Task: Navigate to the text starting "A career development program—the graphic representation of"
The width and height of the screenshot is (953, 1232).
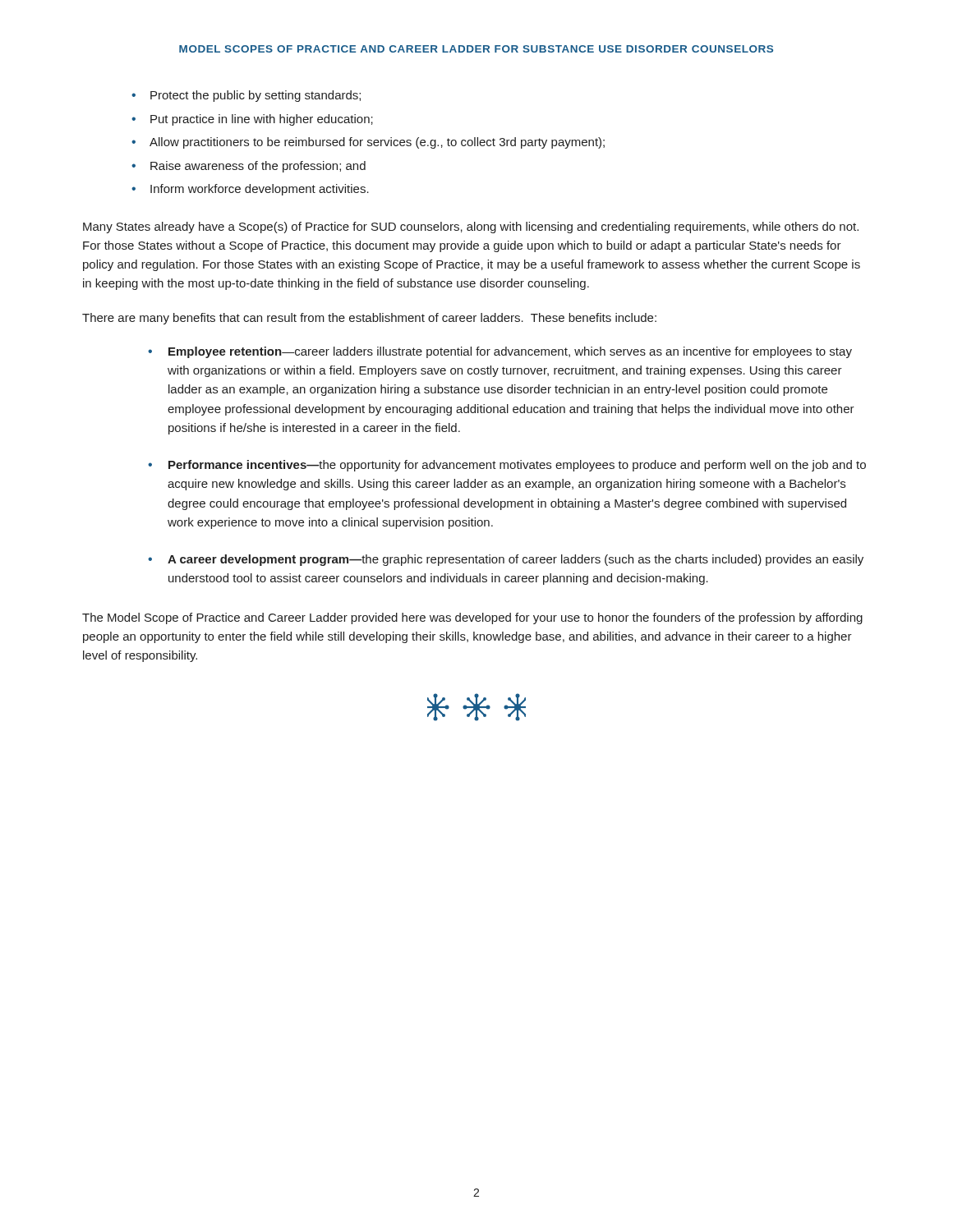Action: point(516,568)
